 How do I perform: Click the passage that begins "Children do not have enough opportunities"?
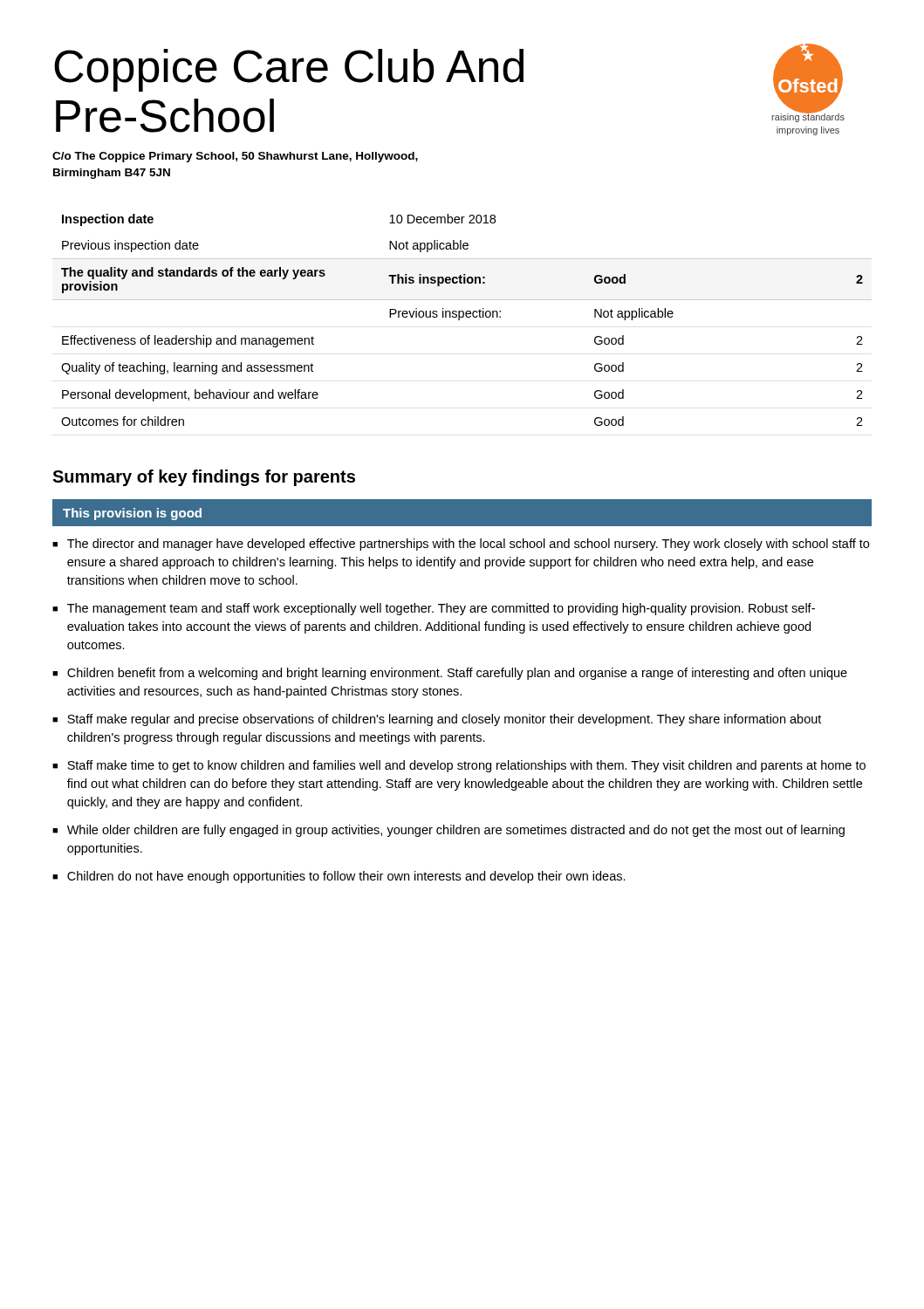click(469, 877)
